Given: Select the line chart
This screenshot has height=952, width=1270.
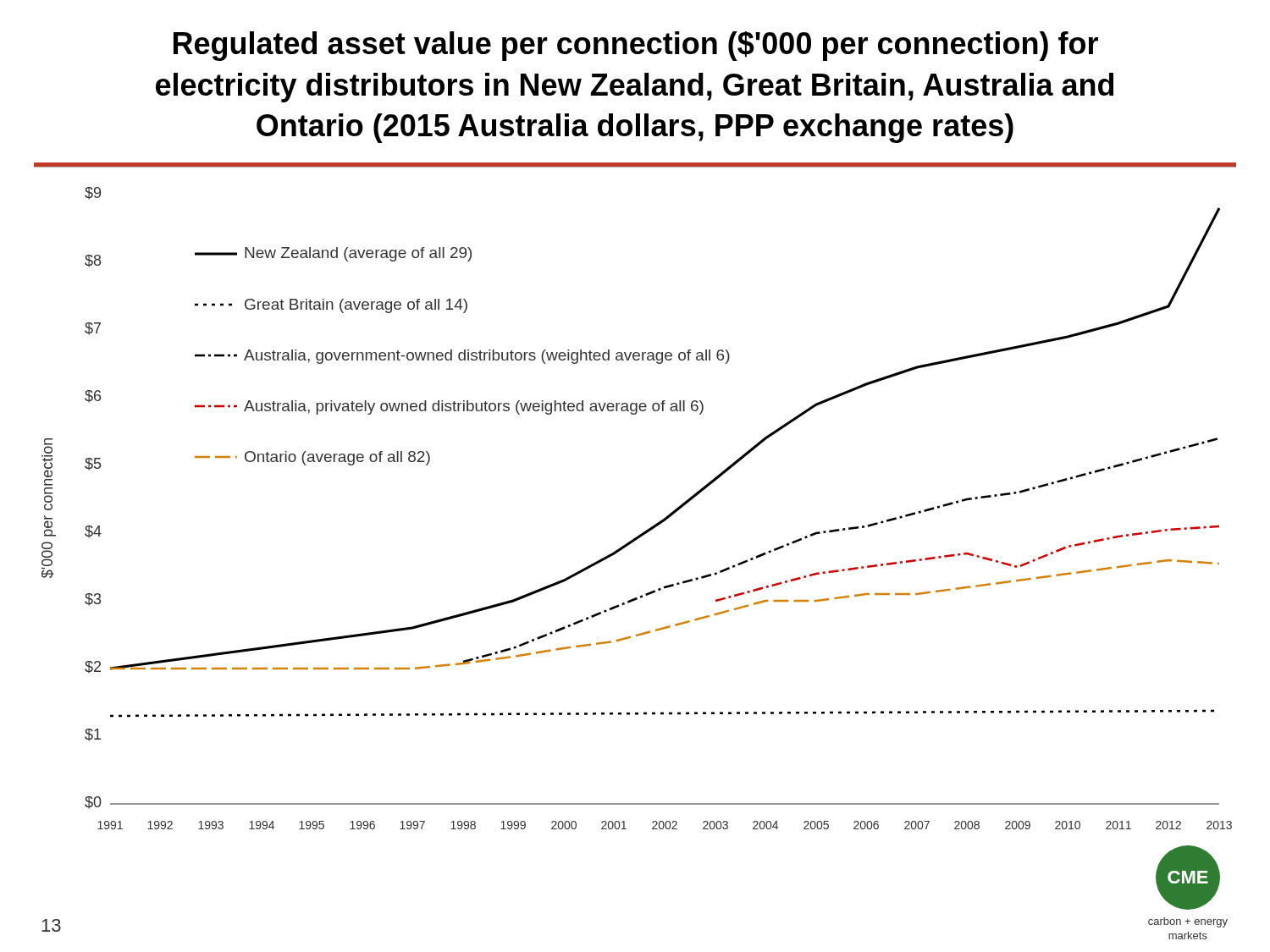Looking at the screenshot, I should click(x=635, y=525).
